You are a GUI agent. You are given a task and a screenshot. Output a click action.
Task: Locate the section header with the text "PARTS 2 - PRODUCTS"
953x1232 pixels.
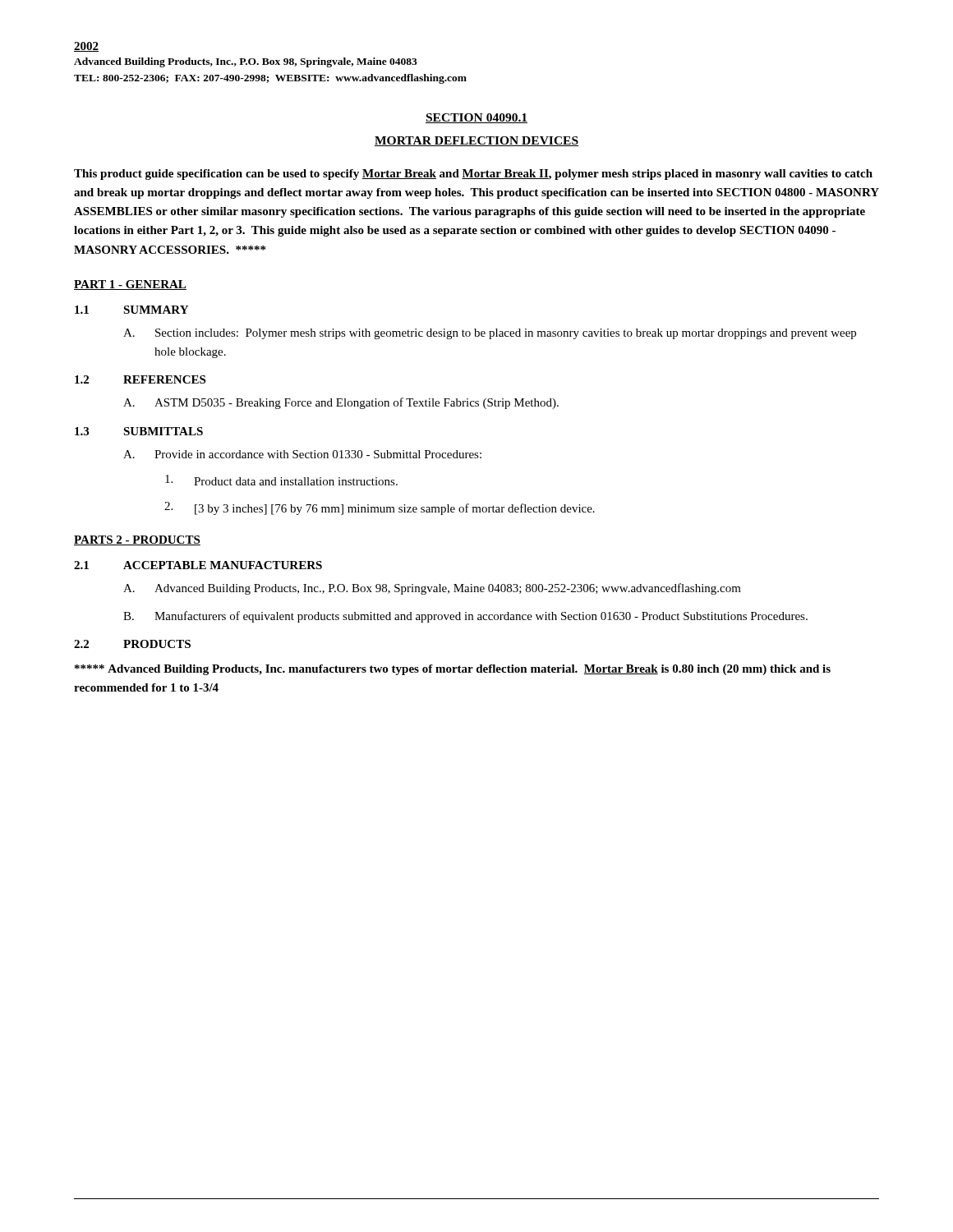pos(137,540)
